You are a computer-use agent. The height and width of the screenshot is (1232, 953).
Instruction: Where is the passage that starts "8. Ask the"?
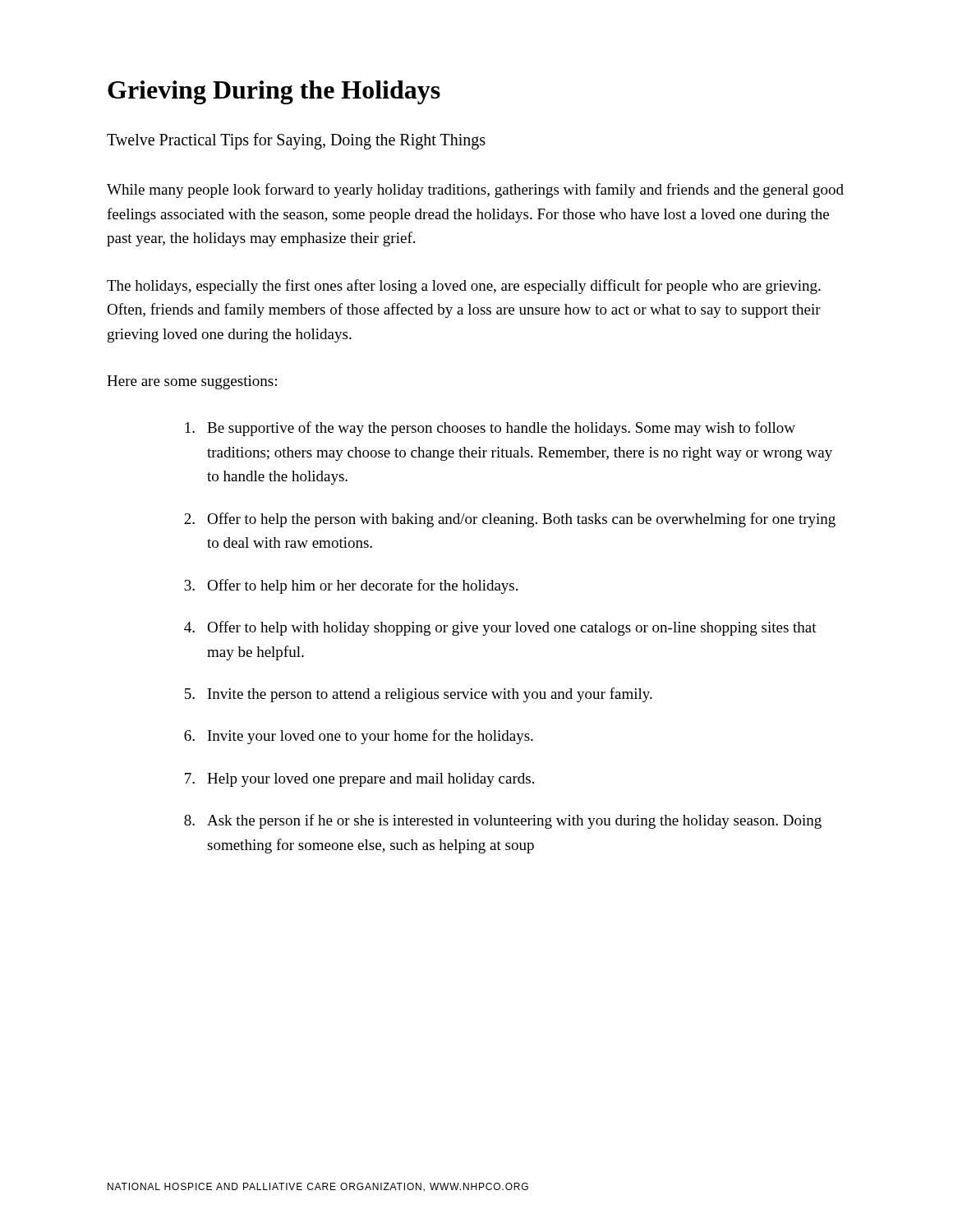pos(501,833)
